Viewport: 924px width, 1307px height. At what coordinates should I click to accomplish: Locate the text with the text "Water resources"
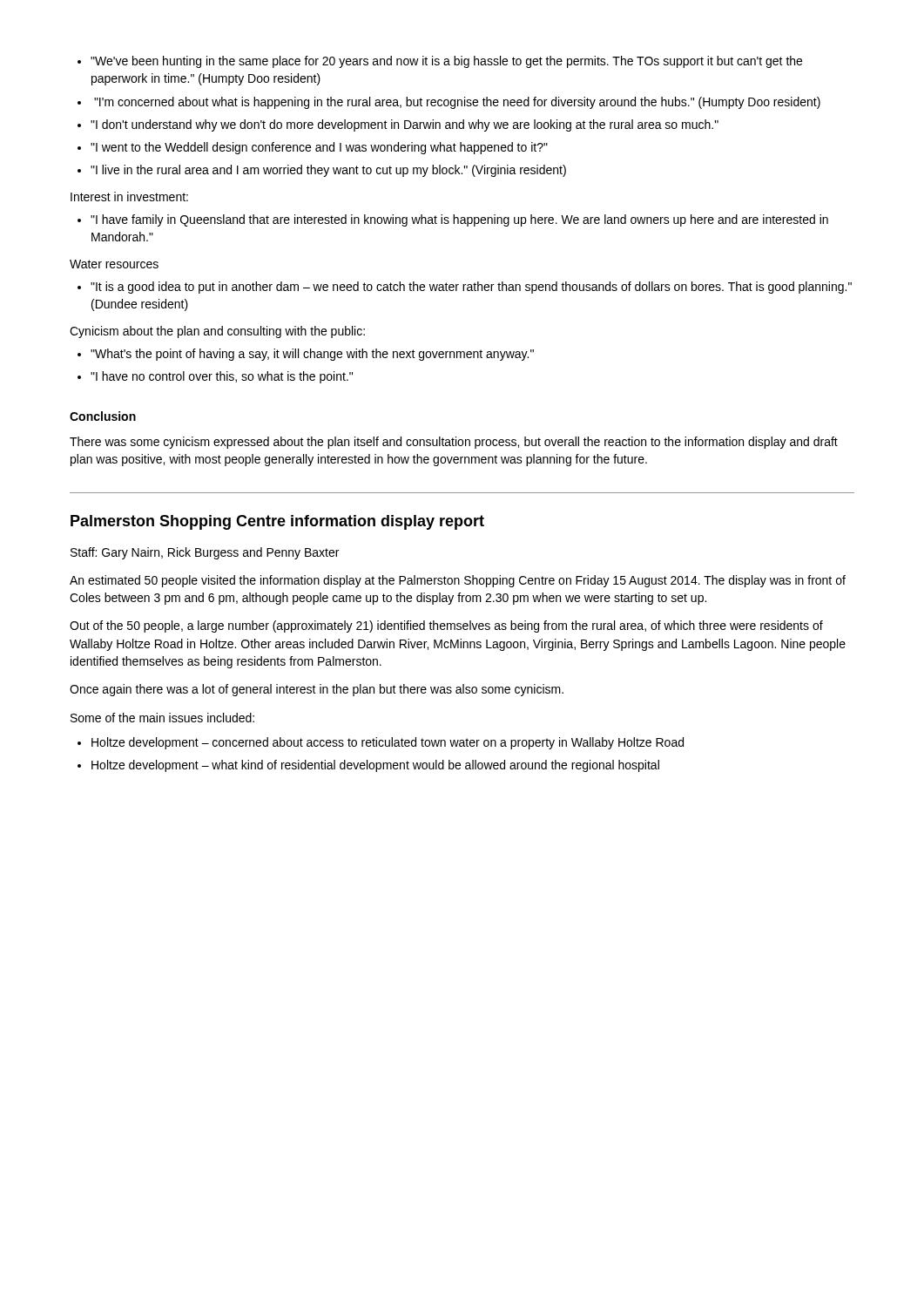coord(114,264)
